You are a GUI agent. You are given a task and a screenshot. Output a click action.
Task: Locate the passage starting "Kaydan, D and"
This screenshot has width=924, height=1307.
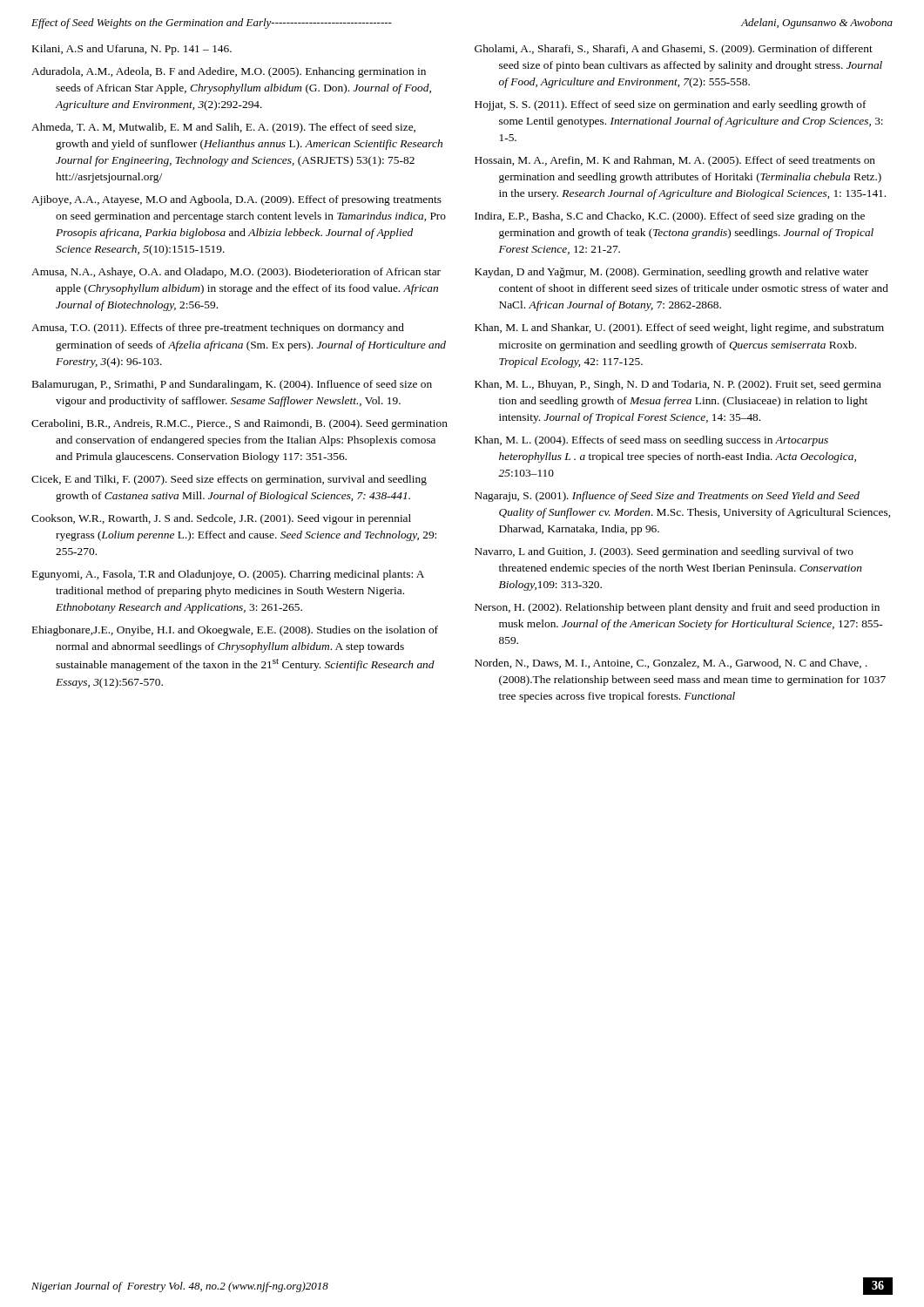681,288
